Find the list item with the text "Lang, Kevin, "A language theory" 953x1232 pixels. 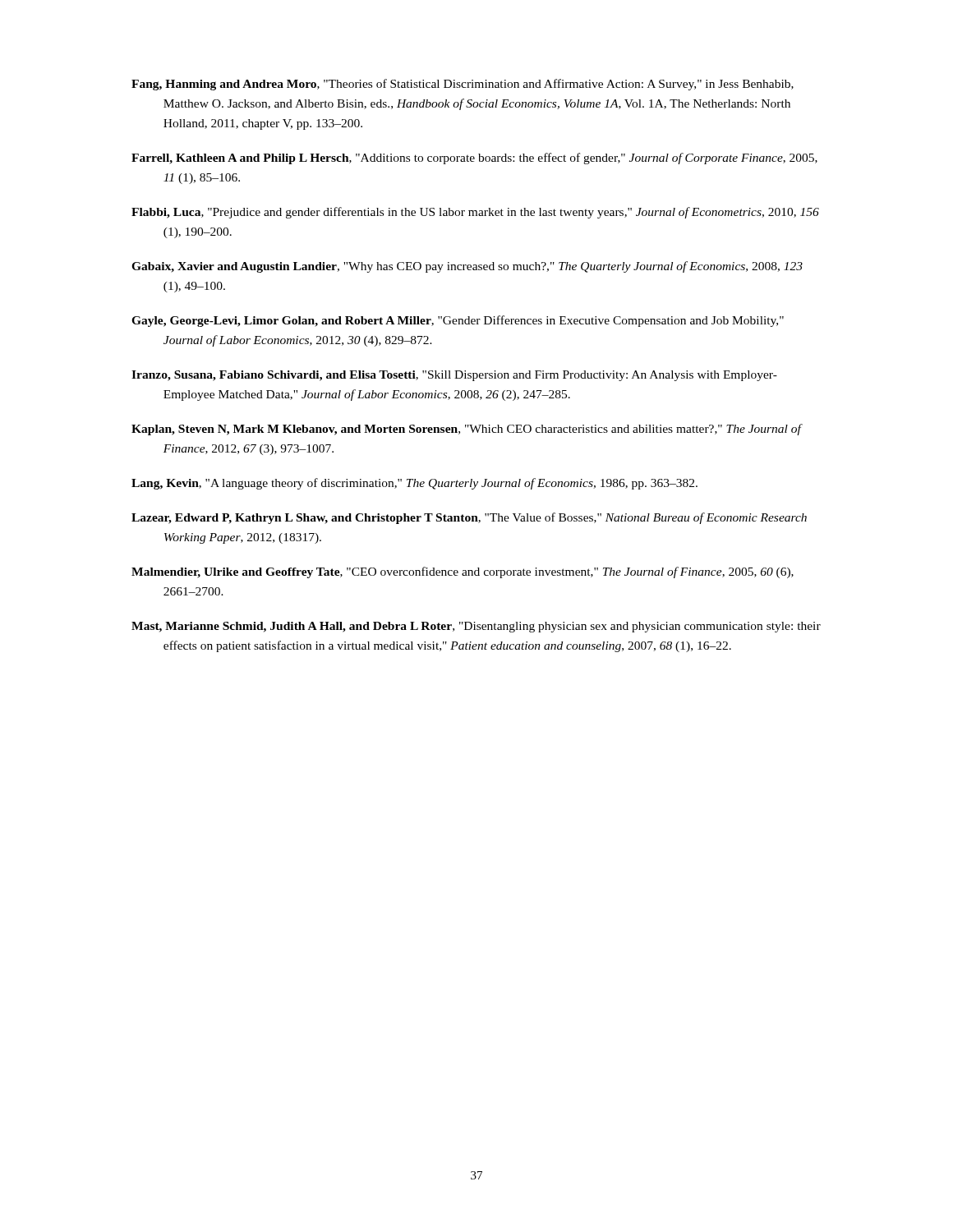point(415,483)
